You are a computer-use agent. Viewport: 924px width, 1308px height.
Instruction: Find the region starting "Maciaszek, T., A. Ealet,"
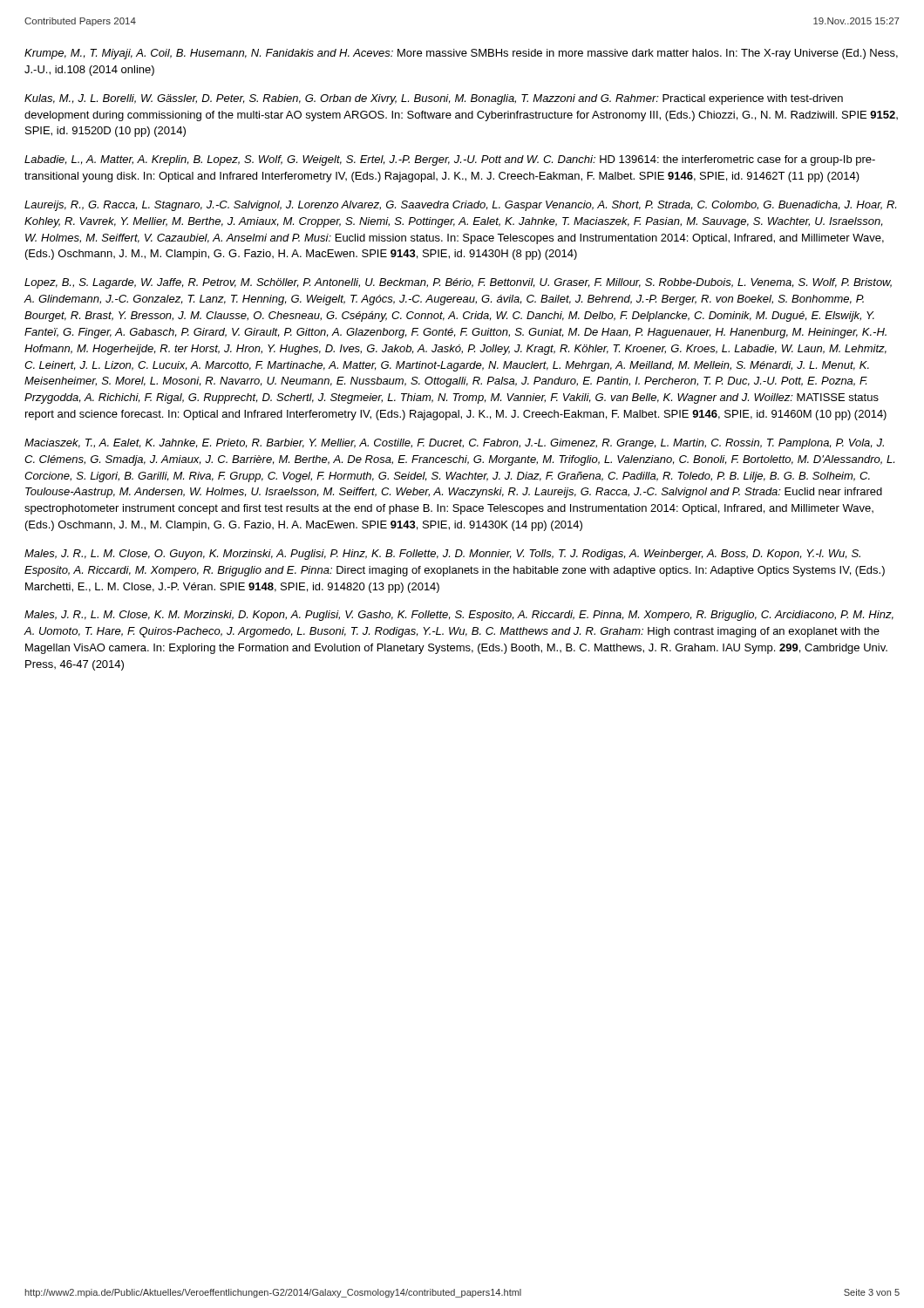460,484
